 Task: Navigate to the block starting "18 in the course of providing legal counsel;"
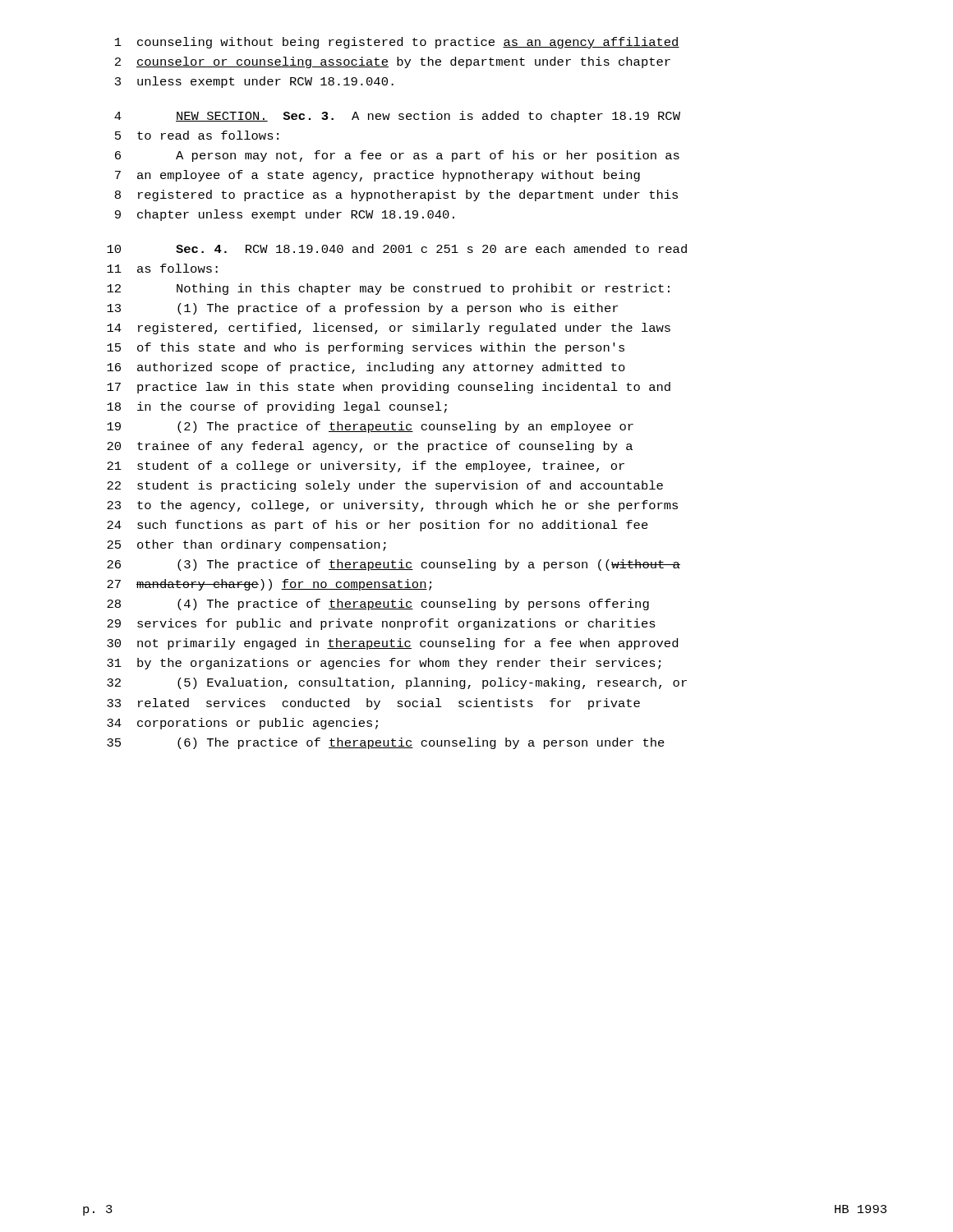[277, 407]
